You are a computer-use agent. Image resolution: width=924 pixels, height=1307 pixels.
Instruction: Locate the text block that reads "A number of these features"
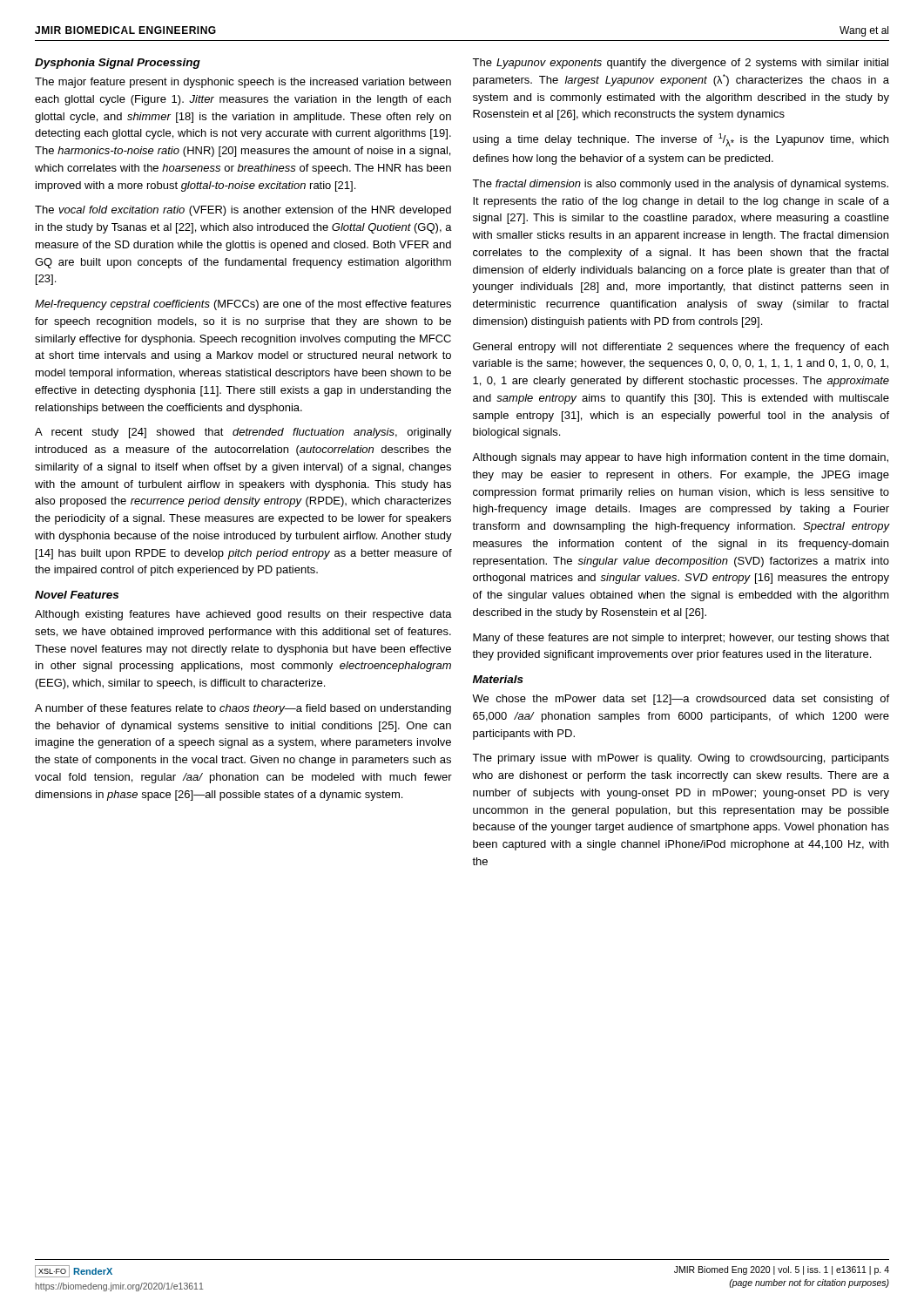coord(243,751)
